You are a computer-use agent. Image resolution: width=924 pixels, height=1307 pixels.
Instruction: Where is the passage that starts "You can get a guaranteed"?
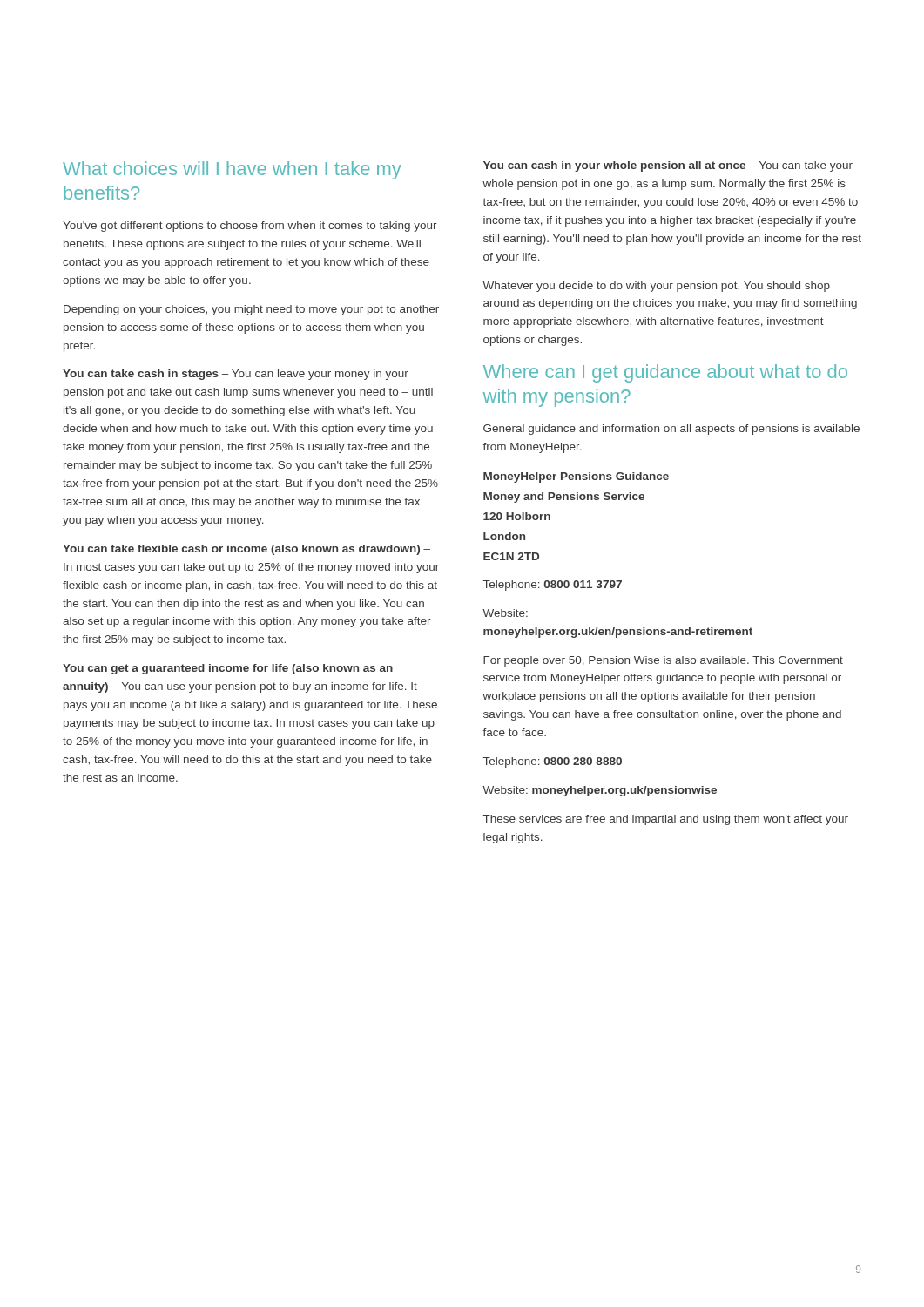(252, 724)
